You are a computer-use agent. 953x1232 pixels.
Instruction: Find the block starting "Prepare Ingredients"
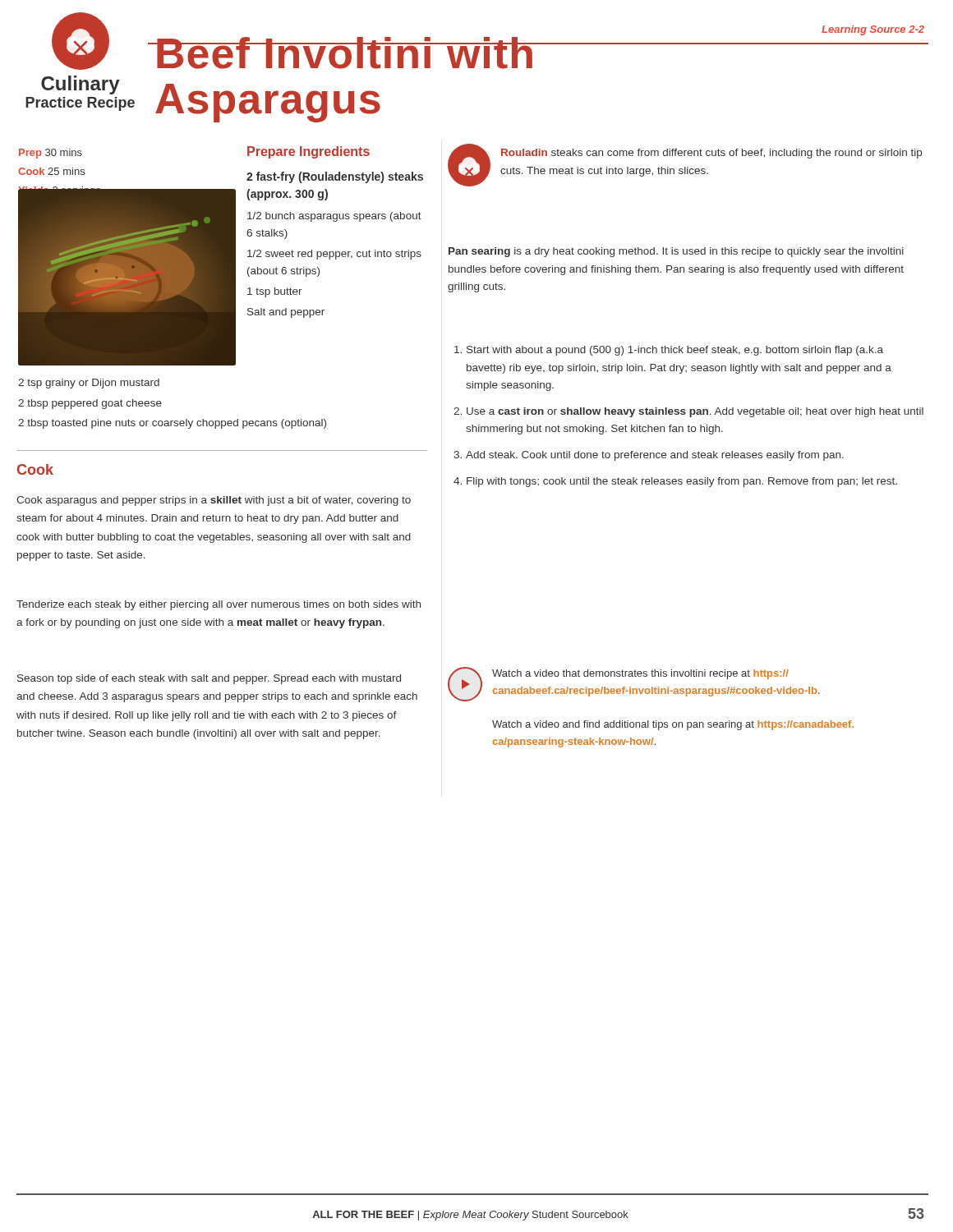pos(308,152)
